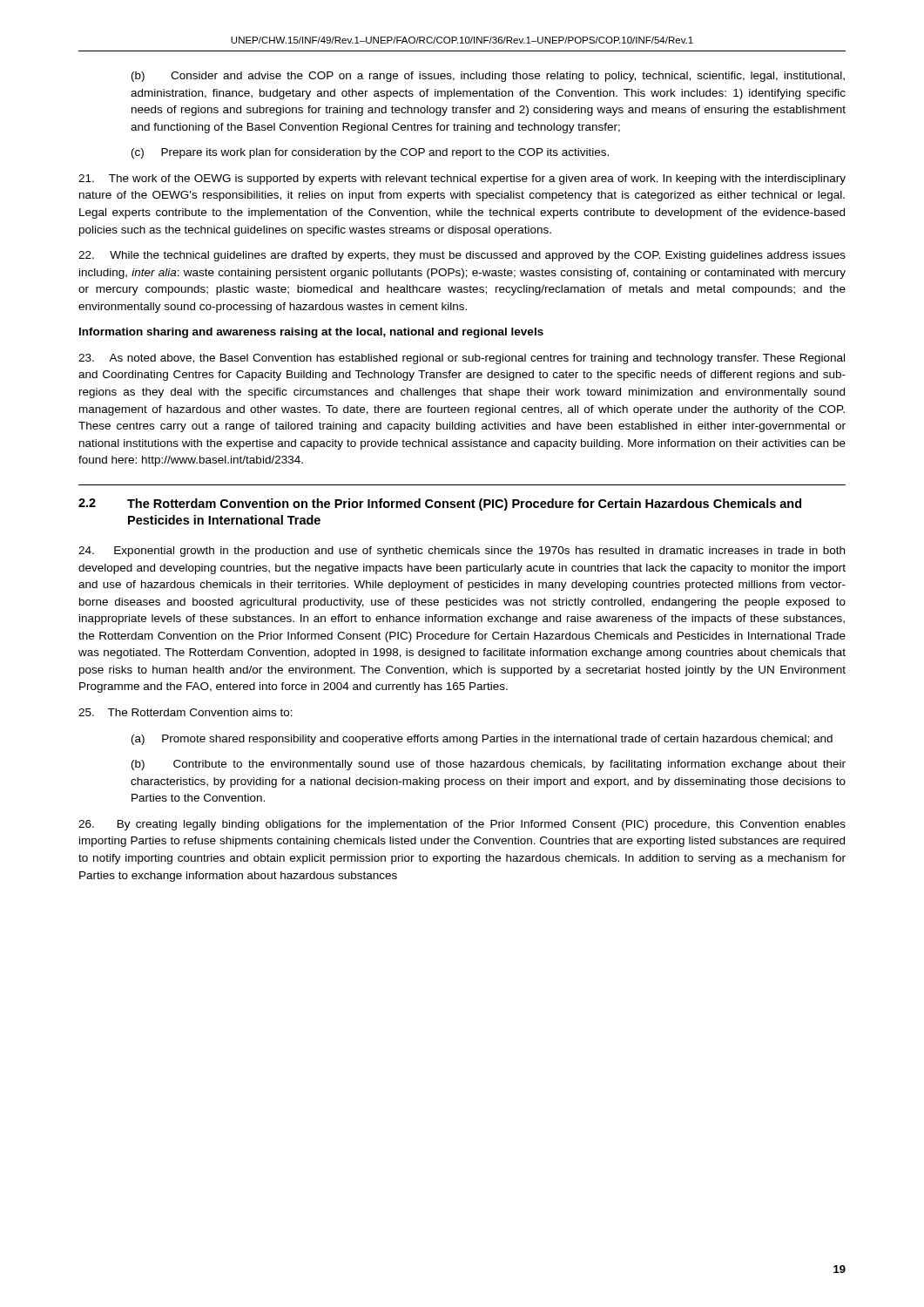The image size is (924, 1307).
Task: Find the section header that reads "2.2 The Rotterdam Convention on the Prior"
Action: 462,507
